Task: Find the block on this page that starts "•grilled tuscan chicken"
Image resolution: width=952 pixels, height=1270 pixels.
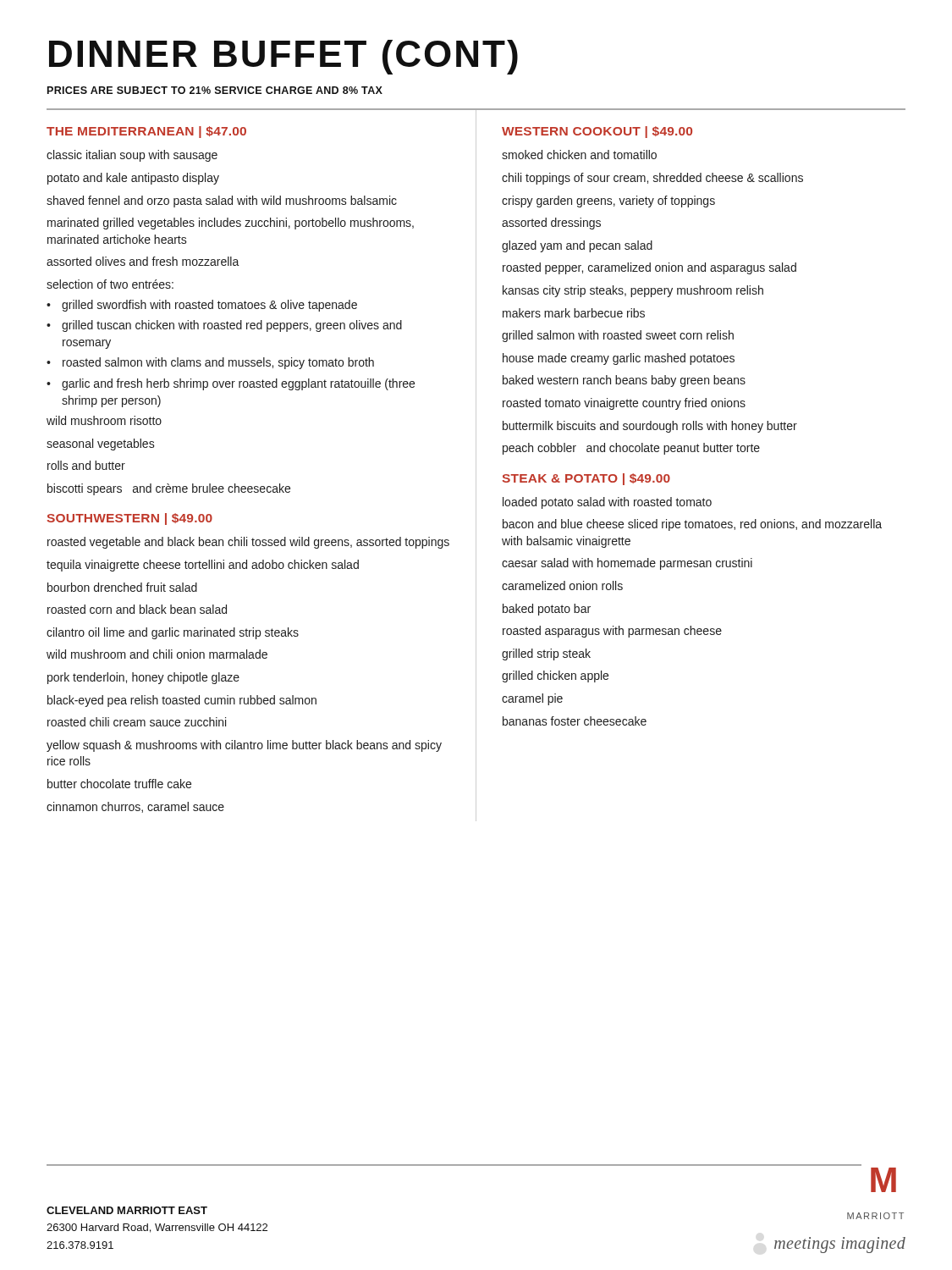Action: pyautogui.click(x=248, y=334)
